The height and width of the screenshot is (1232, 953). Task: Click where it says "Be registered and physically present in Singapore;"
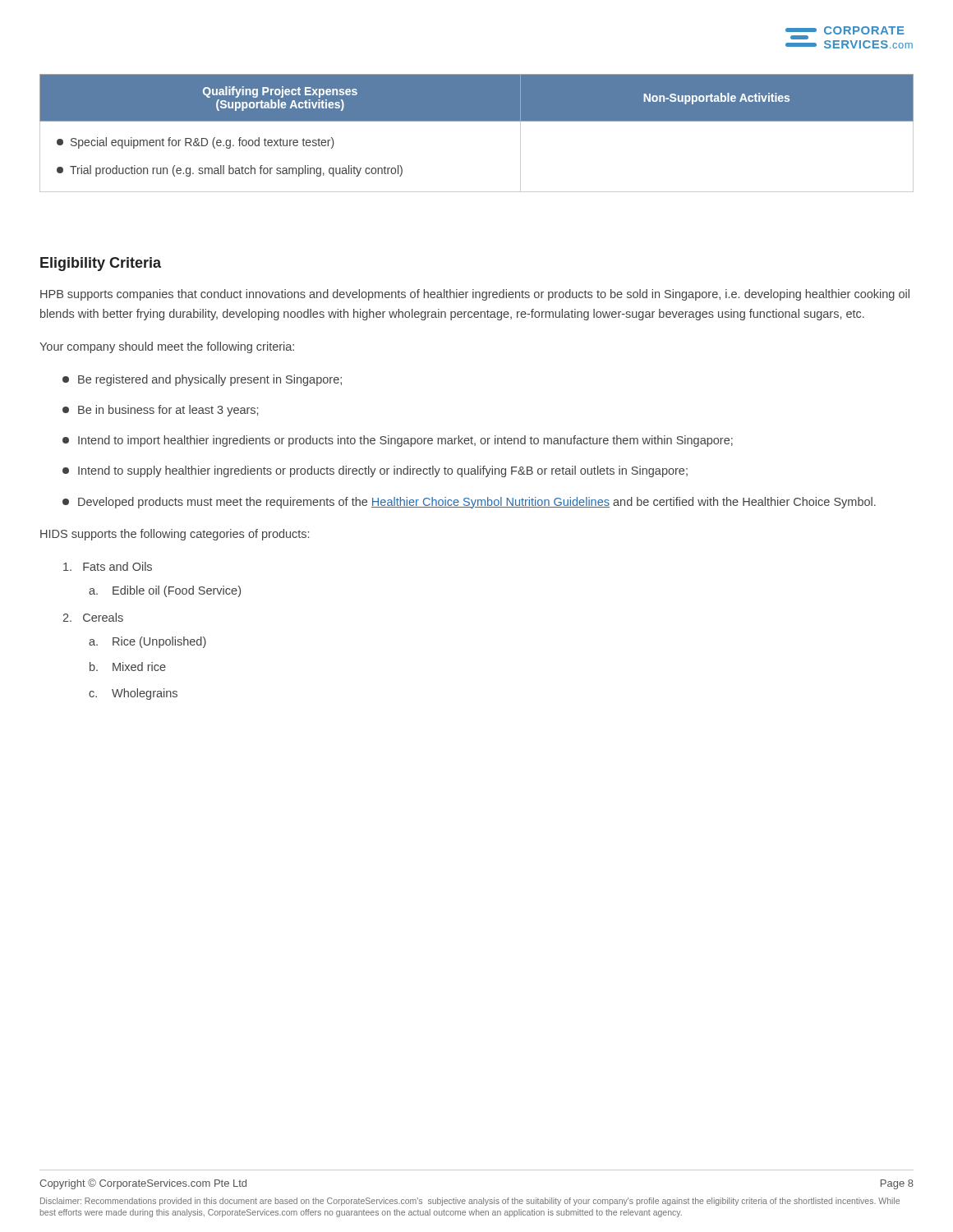pos(203,380)
